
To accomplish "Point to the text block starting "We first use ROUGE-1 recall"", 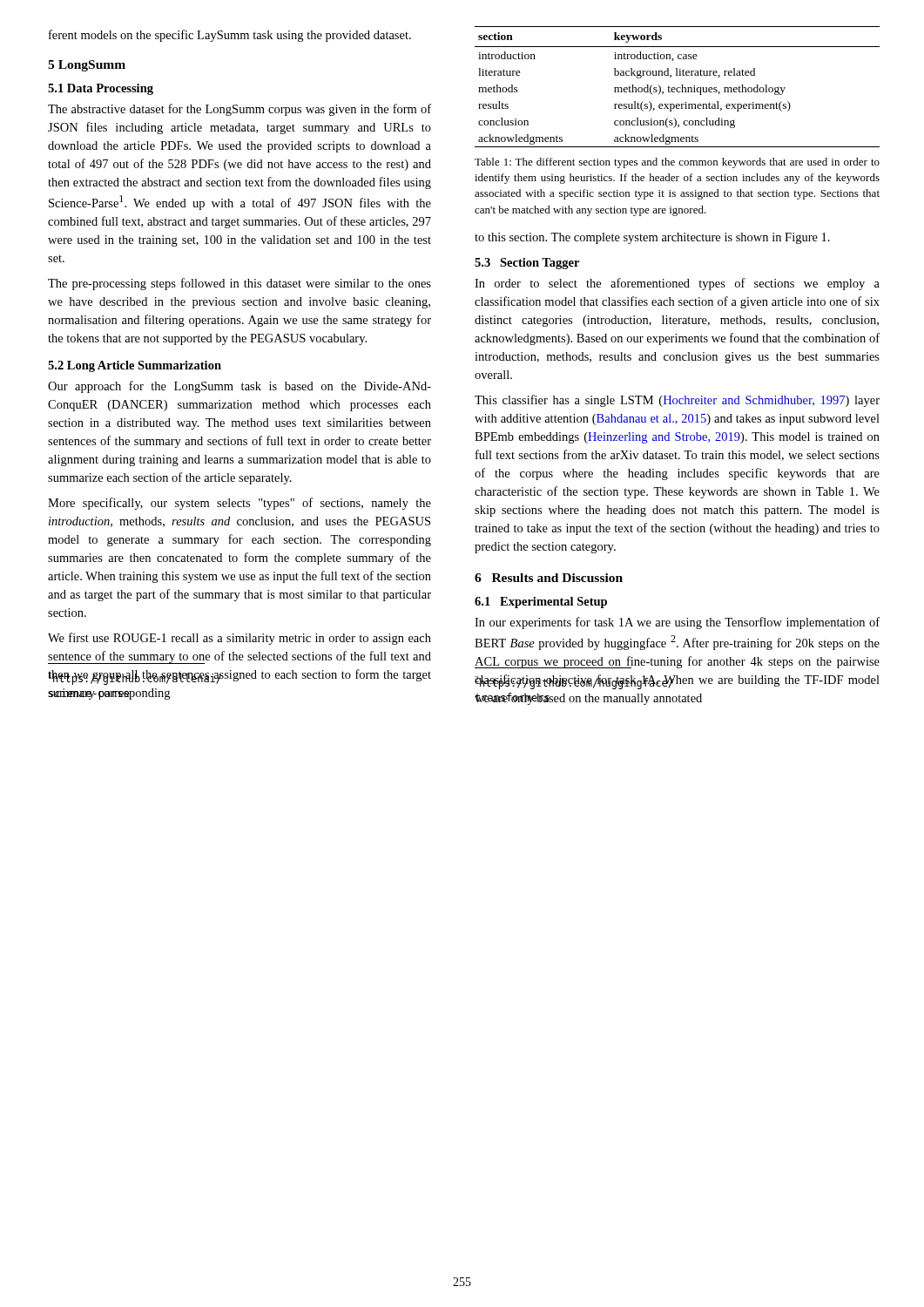I will (239, 666).
